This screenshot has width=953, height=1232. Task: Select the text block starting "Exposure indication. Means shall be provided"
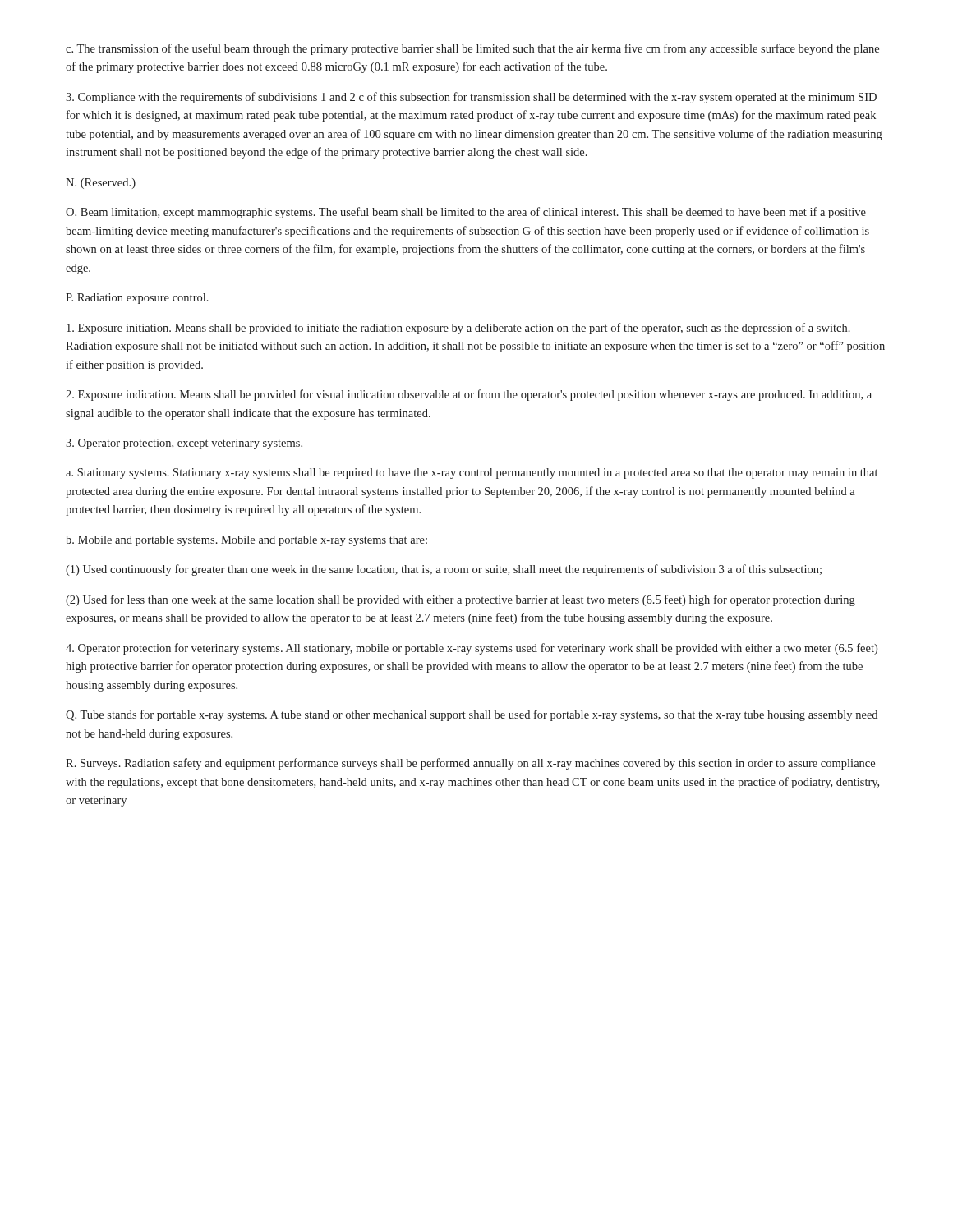coord(469,403)
